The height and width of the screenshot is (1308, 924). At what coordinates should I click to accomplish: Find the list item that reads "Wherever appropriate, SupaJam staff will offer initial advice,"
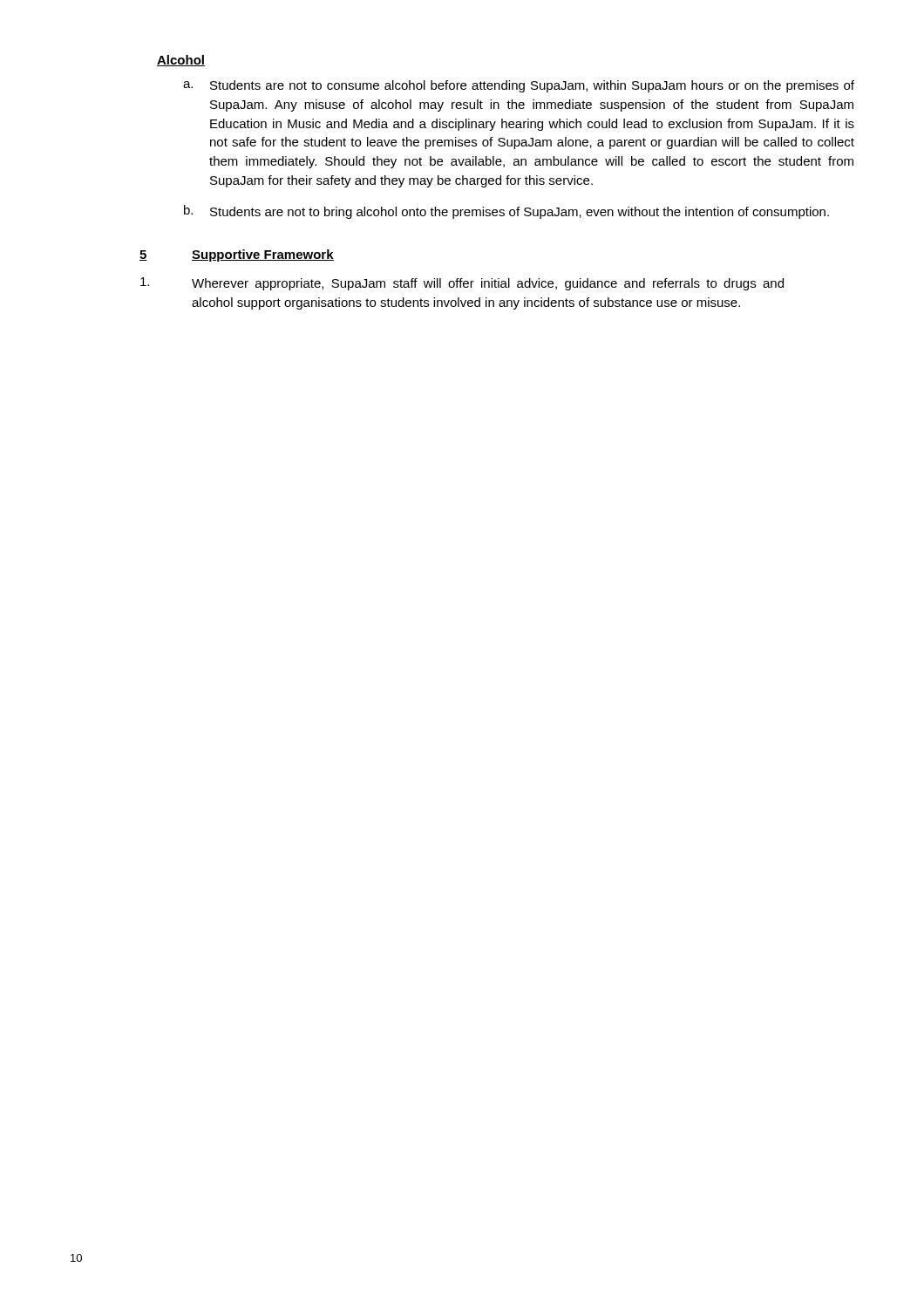click(462, 293)
